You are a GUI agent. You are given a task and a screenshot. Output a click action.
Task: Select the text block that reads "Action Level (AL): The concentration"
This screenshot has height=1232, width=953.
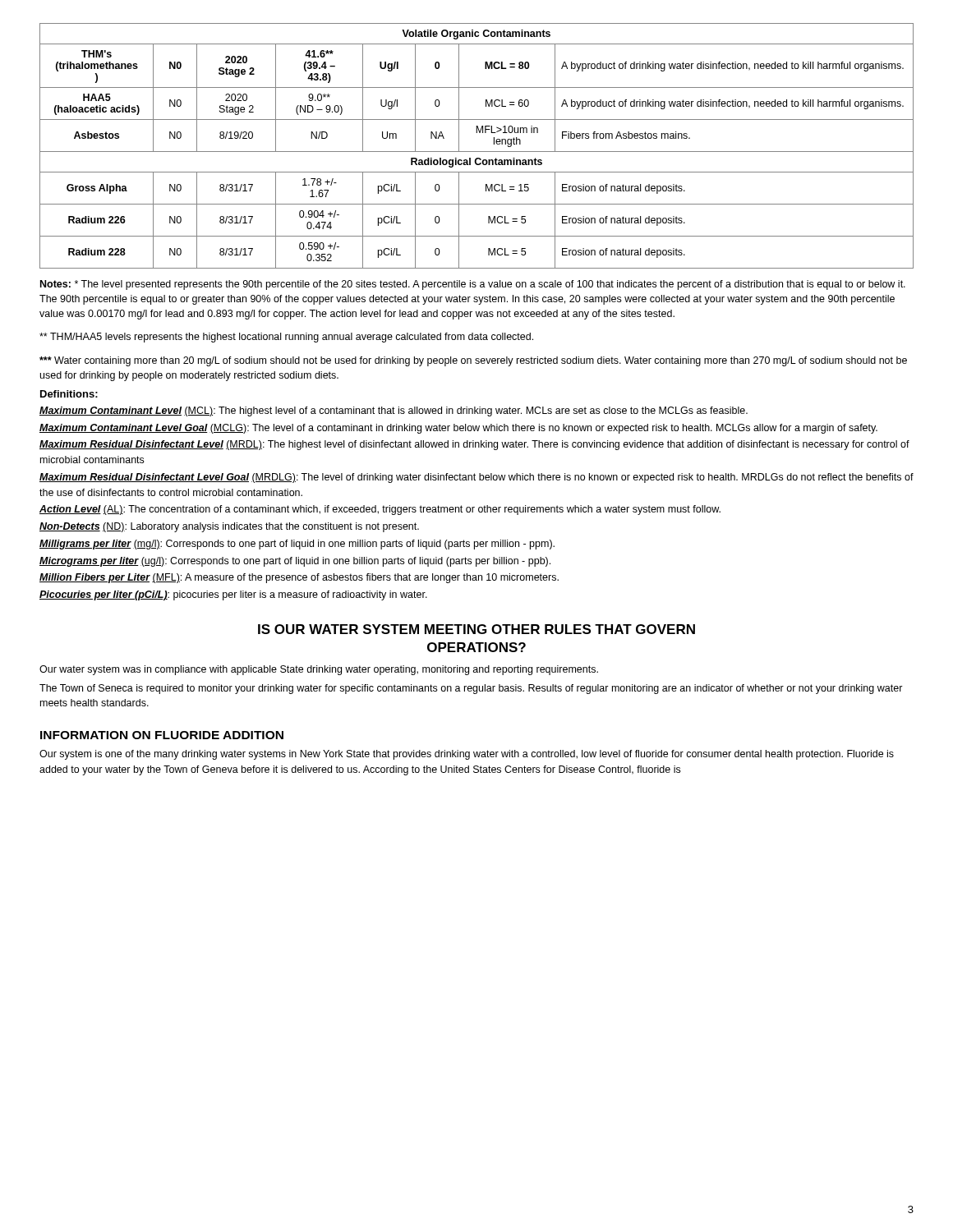[476, 510]
